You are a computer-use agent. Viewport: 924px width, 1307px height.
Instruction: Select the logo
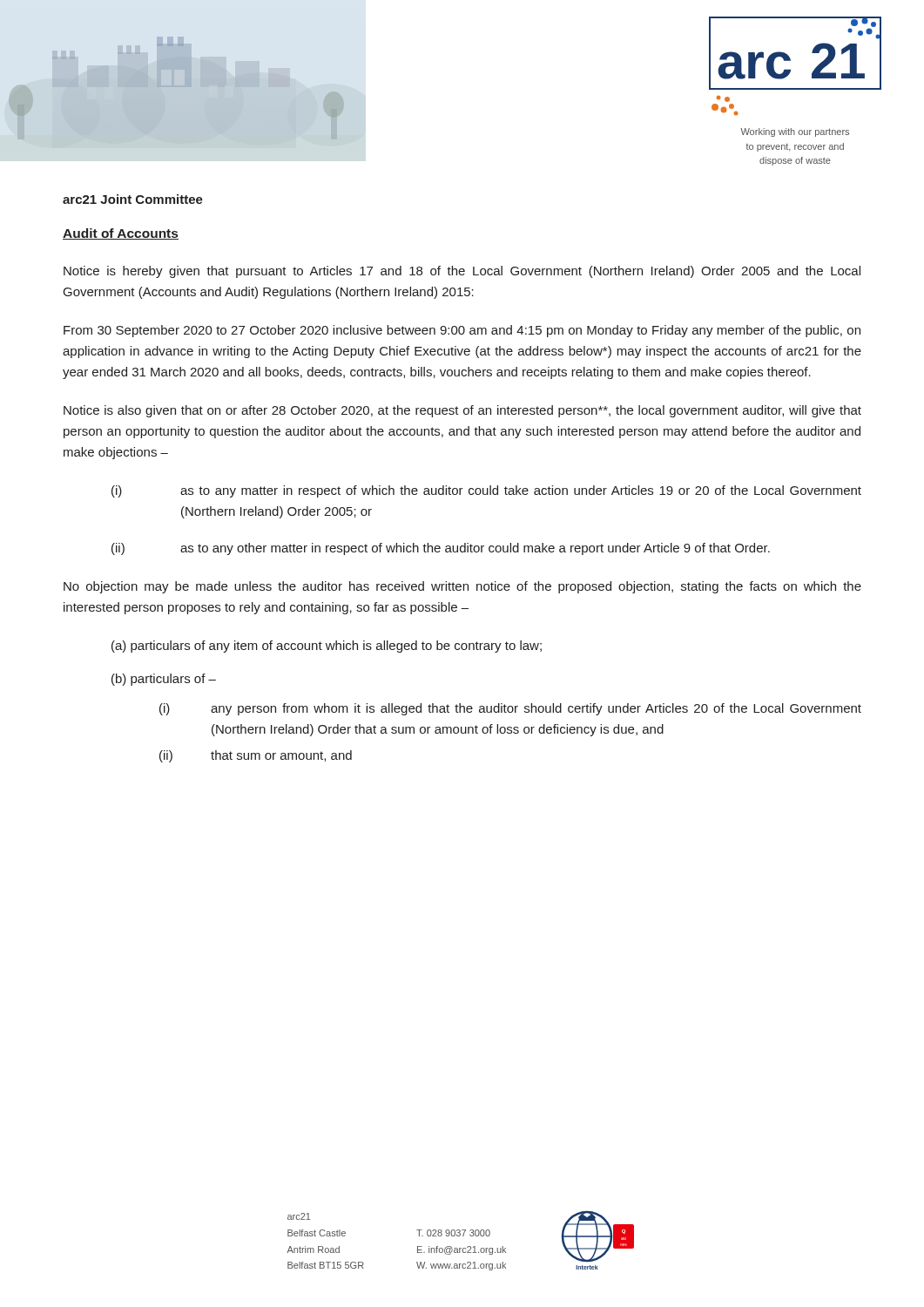tap(795, 92)
